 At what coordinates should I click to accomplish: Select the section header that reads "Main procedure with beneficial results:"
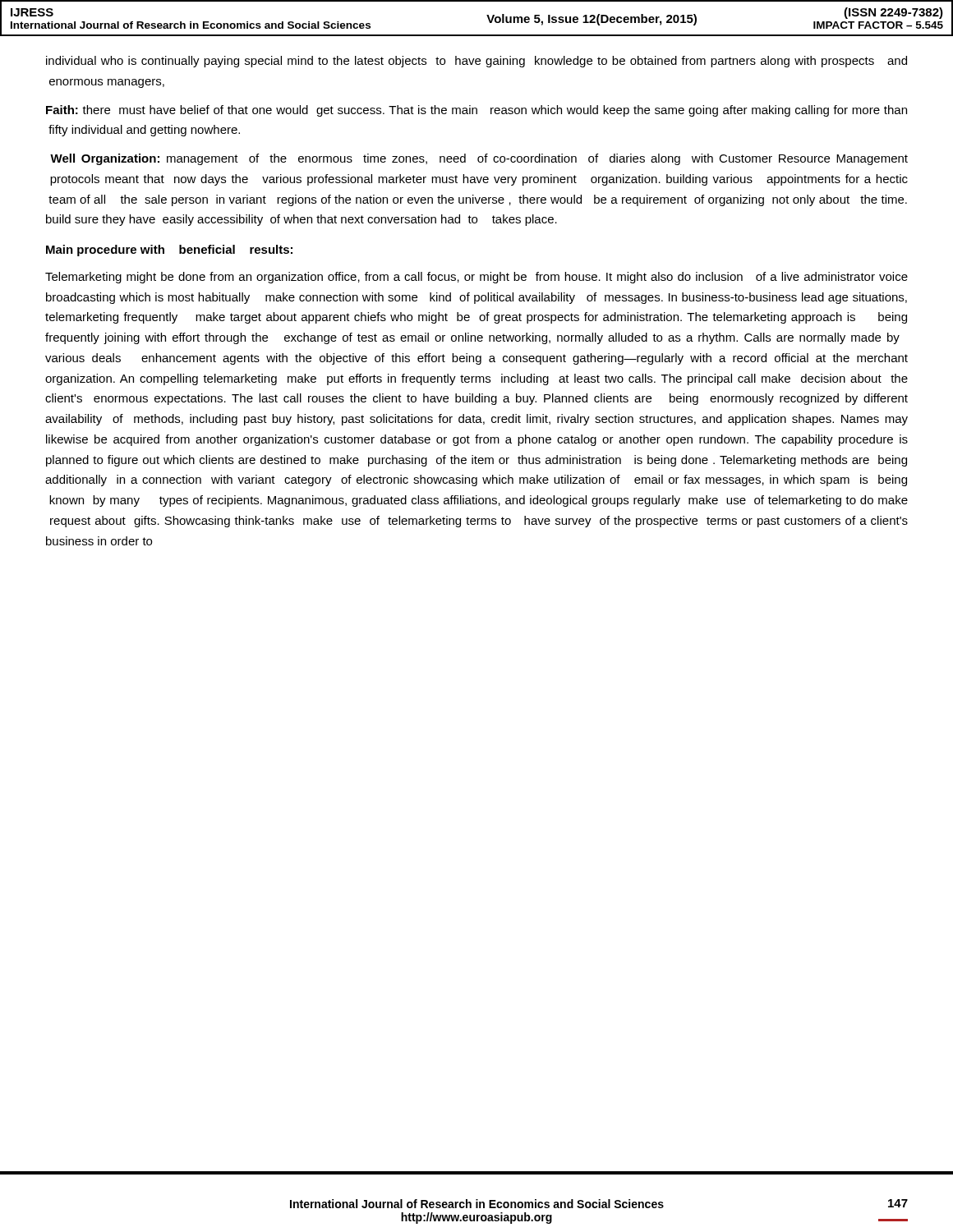(x=169, y=249)
